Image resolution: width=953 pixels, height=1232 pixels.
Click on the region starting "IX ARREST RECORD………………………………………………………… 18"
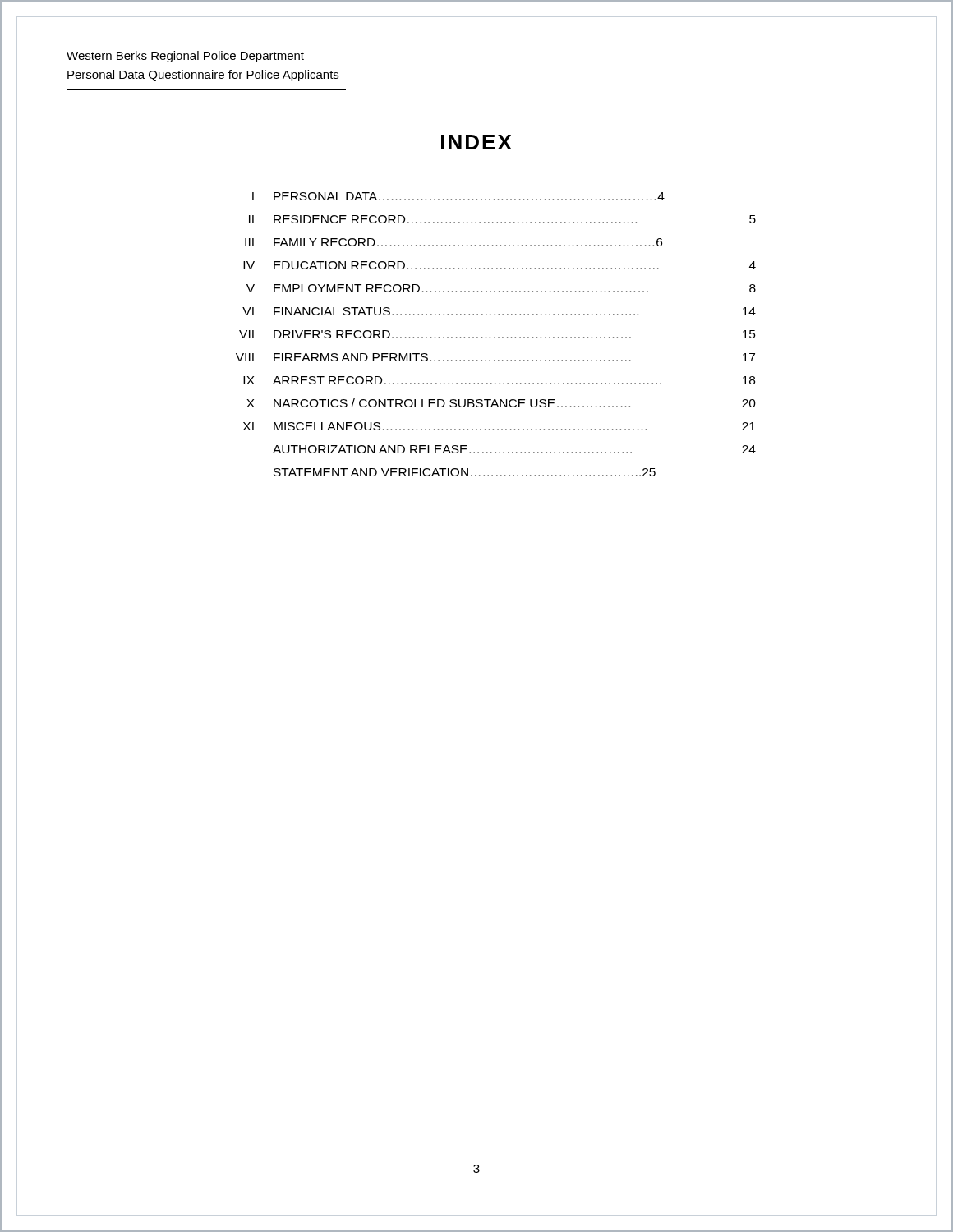click(476, 380)
